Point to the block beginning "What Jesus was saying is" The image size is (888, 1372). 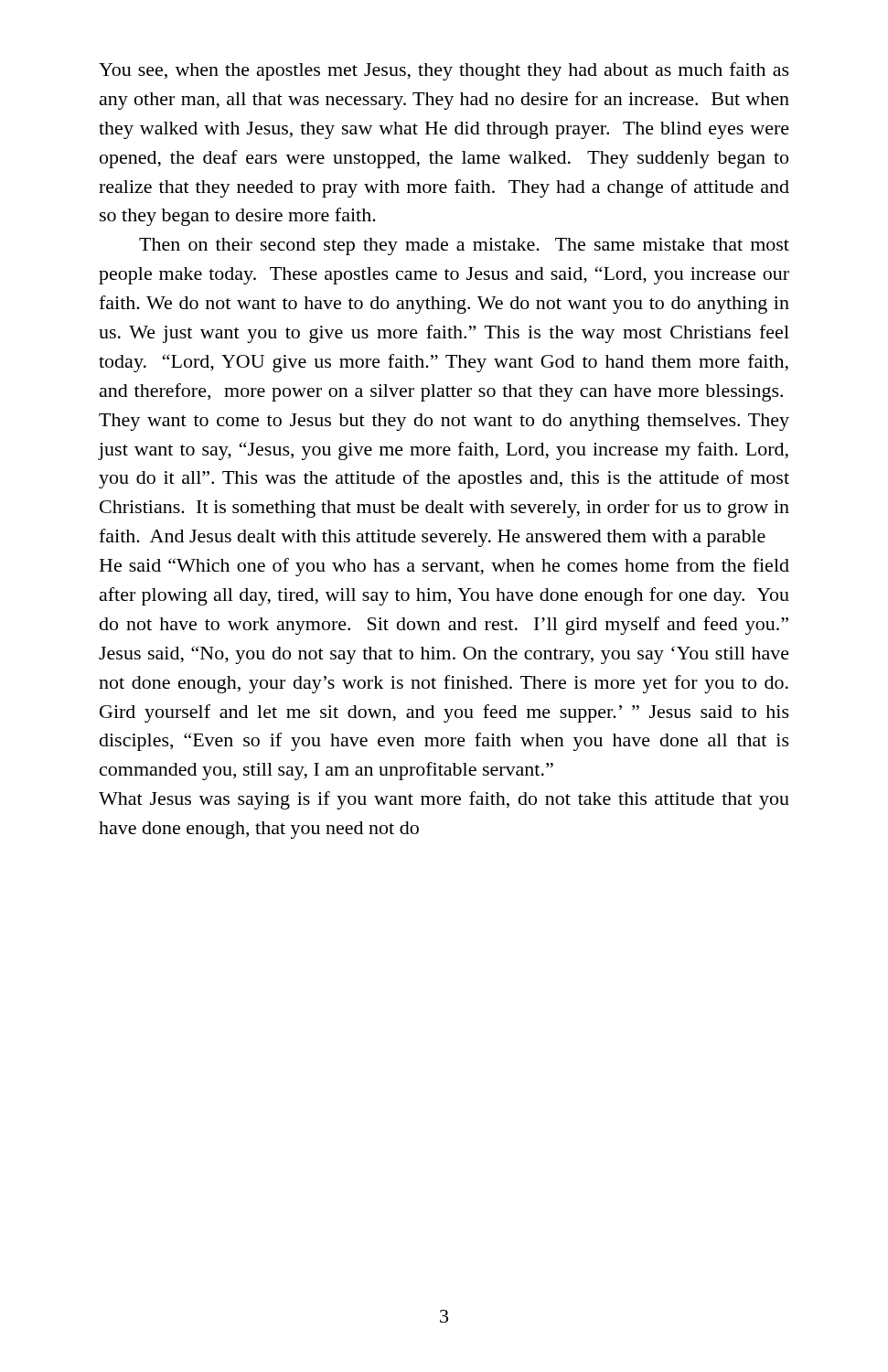click(444, 813)
